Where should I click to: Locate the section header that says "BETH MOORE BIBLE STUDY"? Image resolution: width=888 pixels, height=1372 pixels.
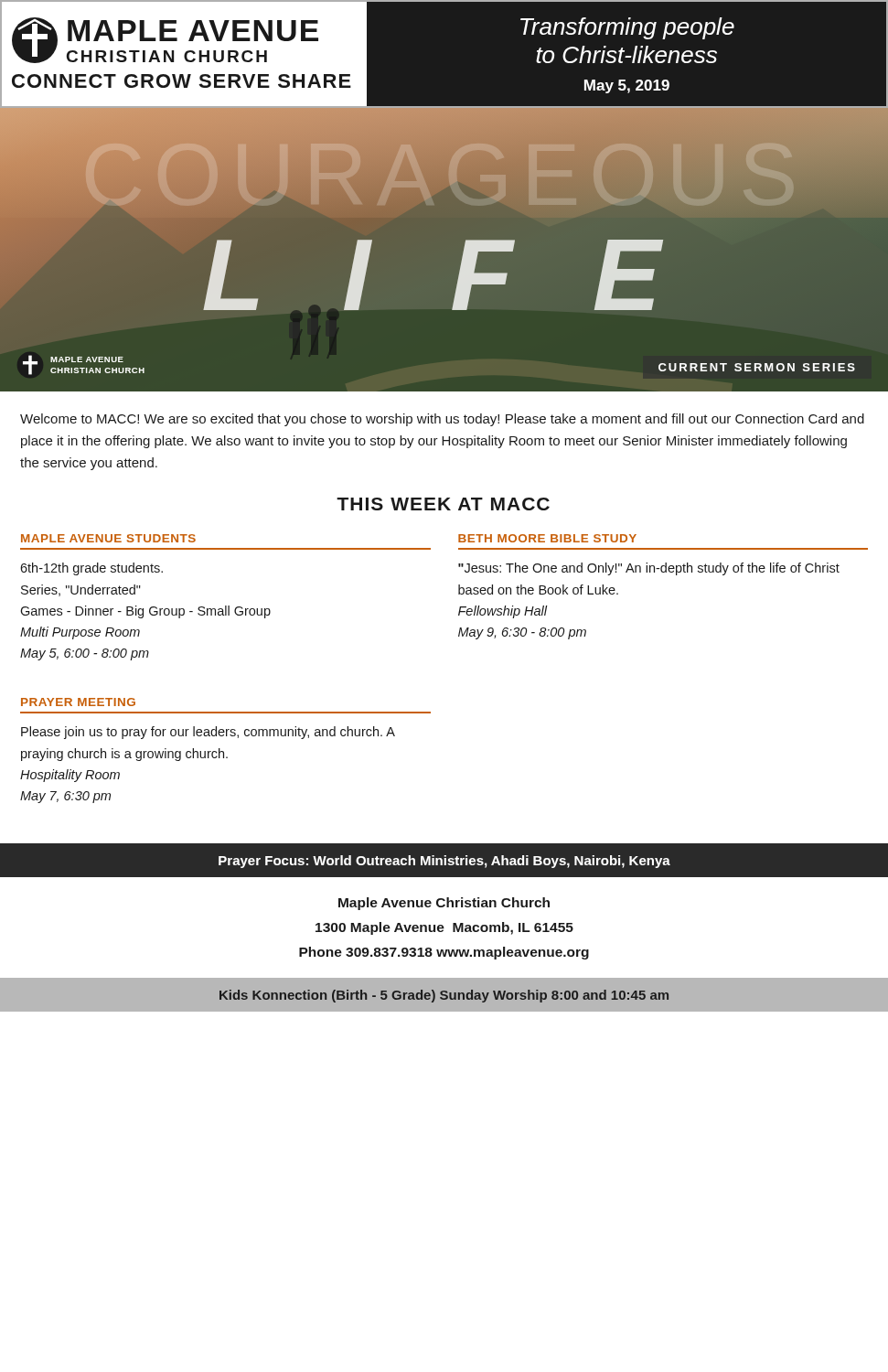(547, 539)
